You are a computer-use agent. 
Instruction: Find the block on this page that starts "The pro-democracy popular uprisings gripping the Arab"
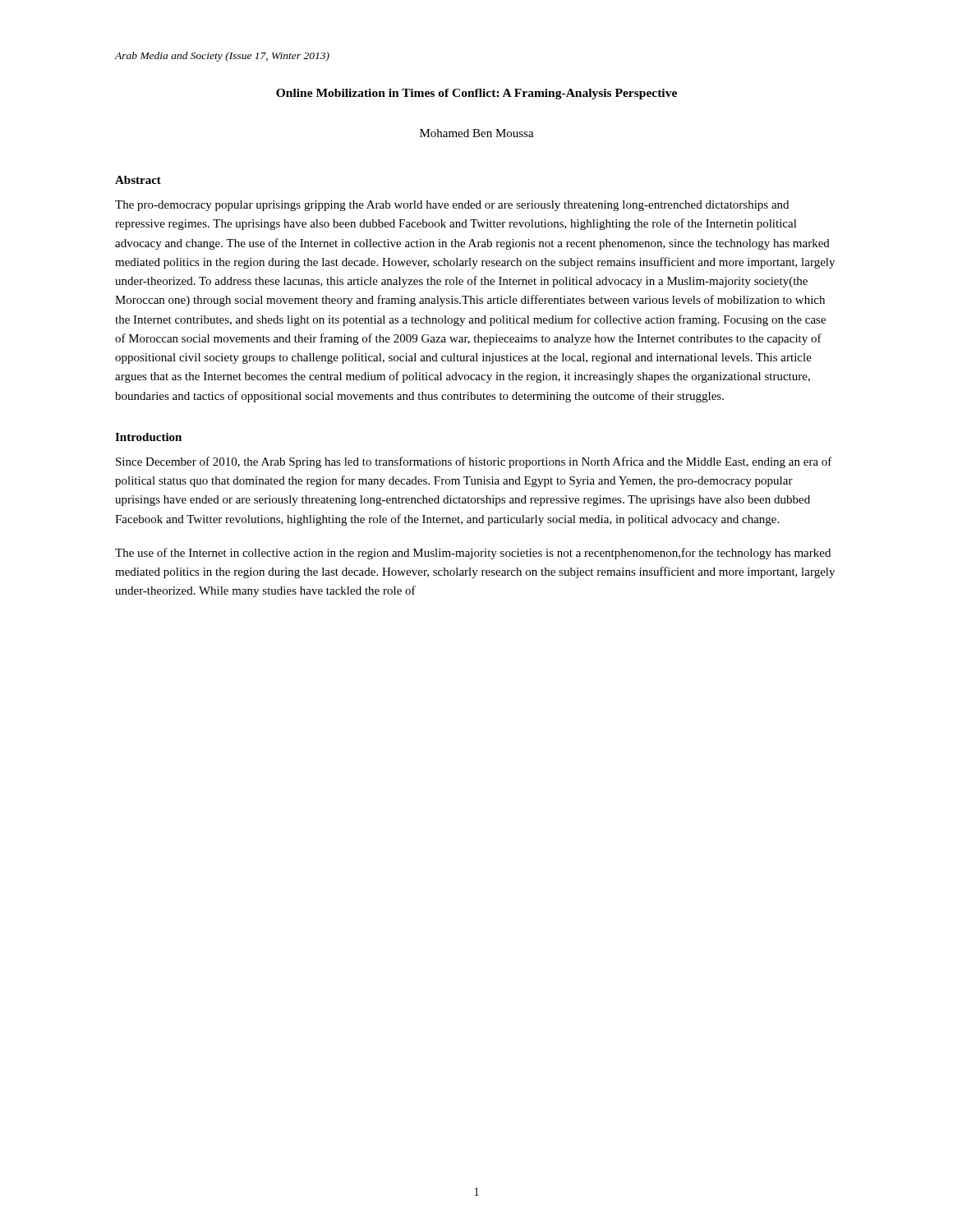(x=475, y=300)
